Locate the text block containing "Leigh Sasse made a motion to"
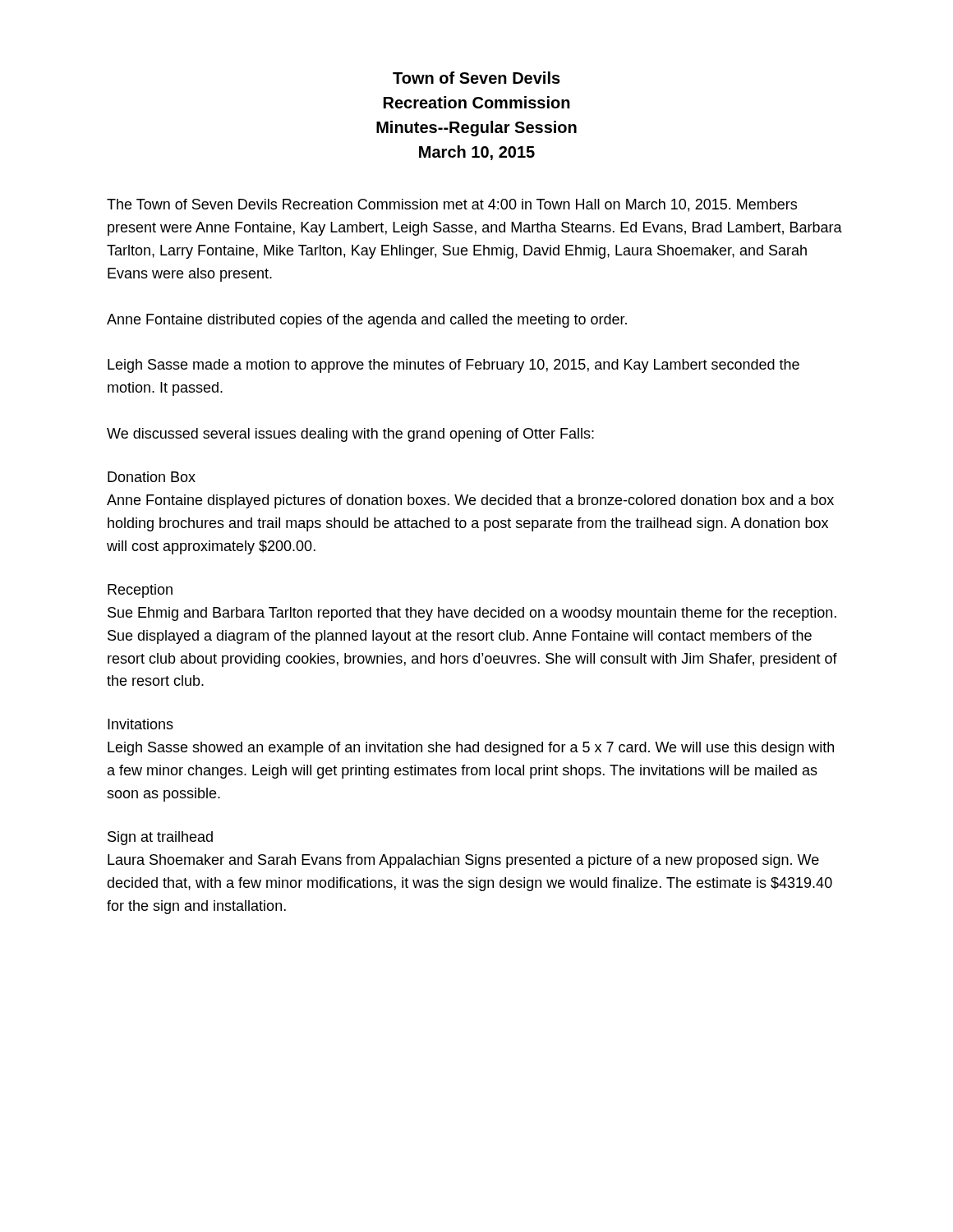The width and height of the screenshot is (953, 1232). tap(453, 376)
